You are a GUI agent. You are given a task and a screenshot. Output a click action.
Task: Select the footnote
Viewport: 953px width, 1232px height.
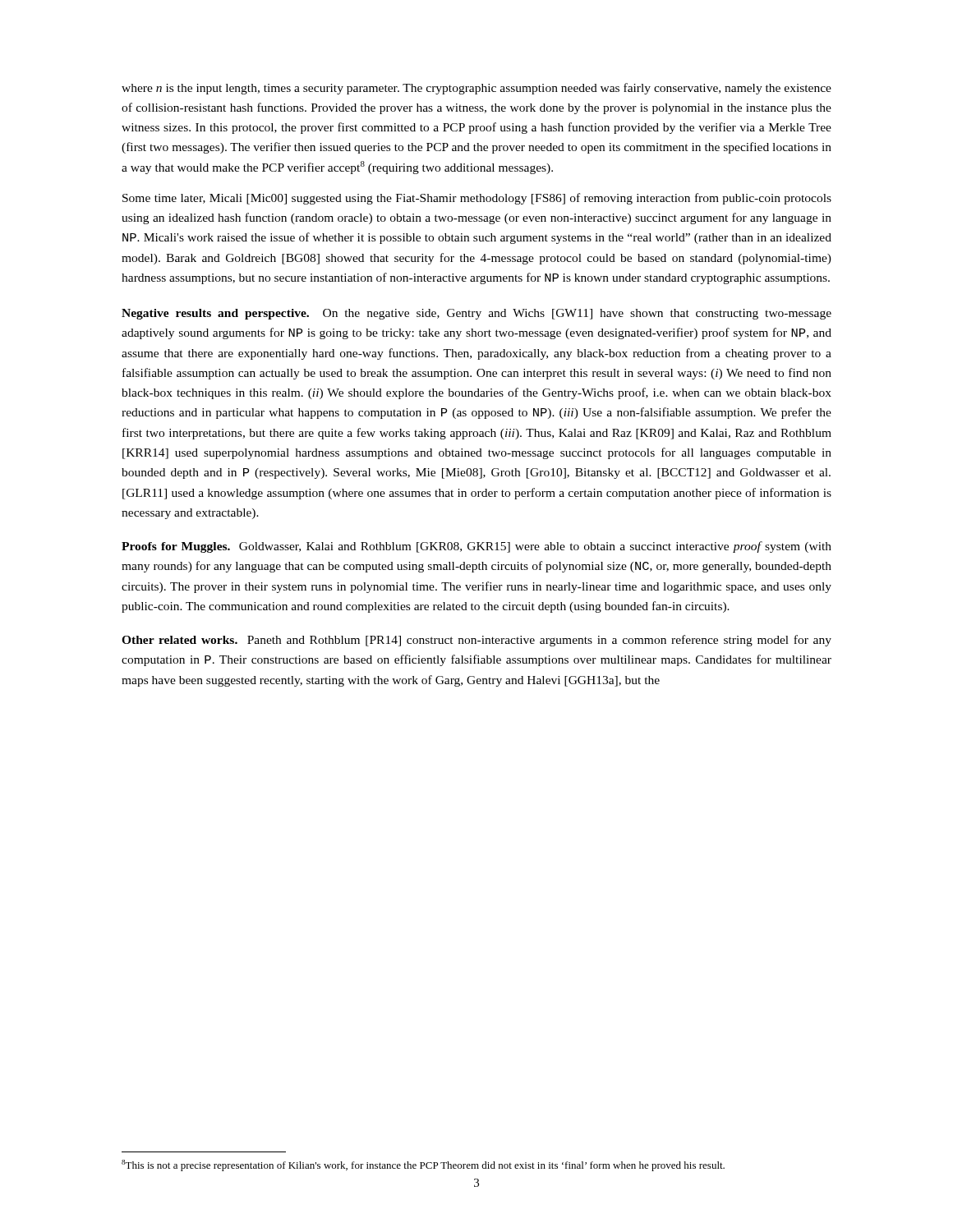[x=476, y=1165]
